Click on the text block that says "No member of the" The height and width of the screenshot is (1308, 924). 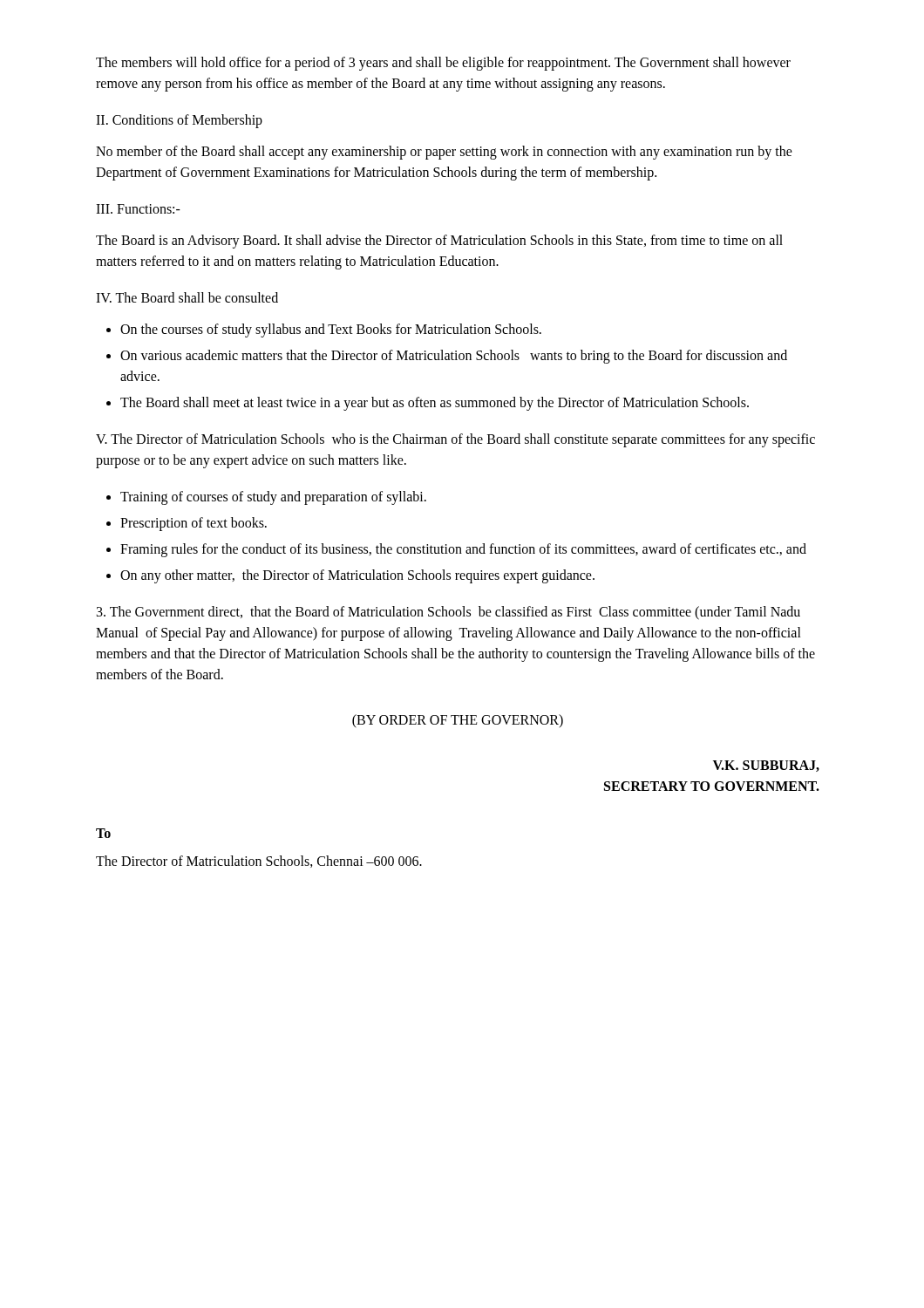pyautogui.click(x=458, y=162)
